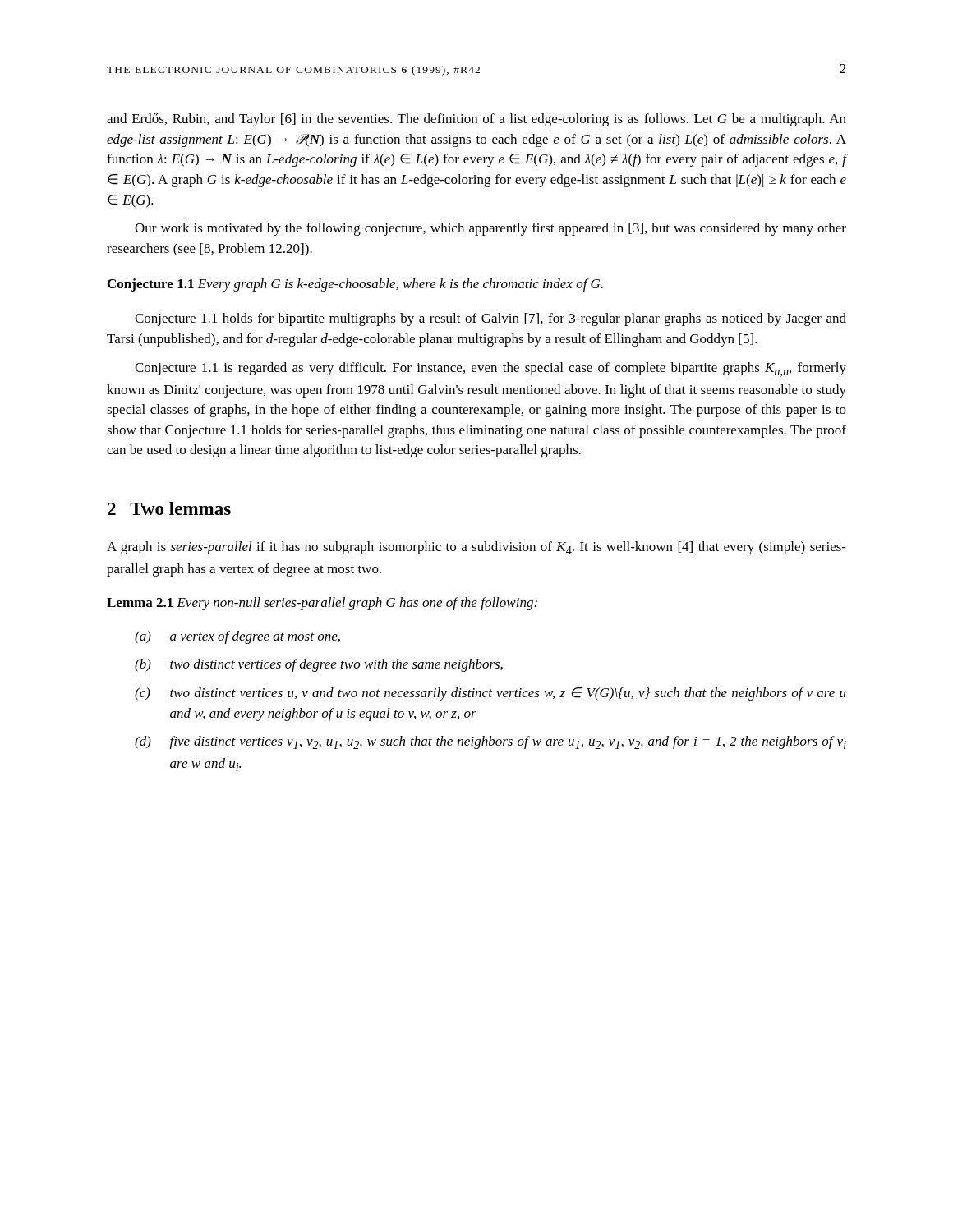Point to the block beginning "Conjecture 1.1 Every"
Screen dimensions: 1232x953
point(476,284)
